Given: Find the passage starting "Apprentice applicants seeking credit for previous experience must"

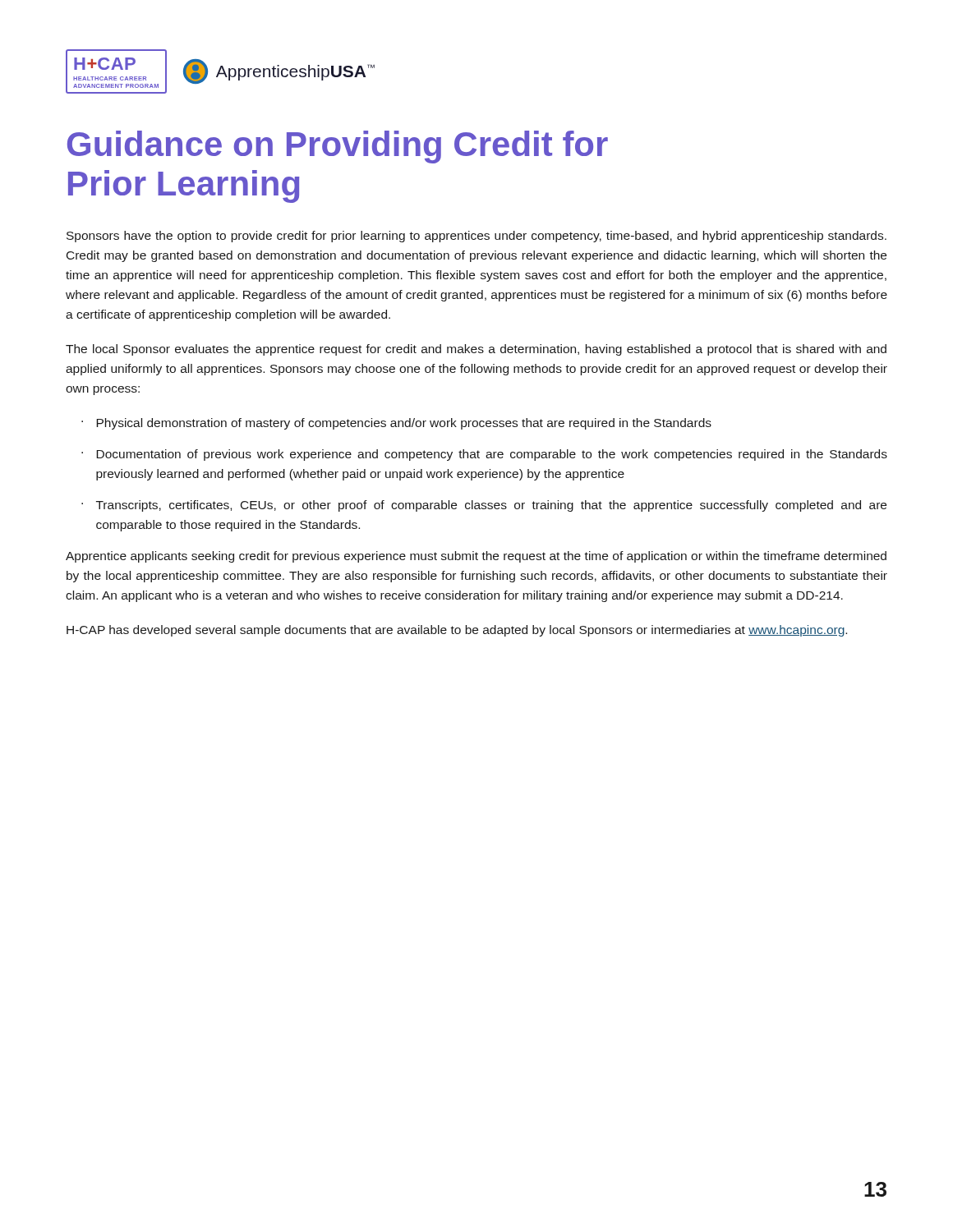Looking at the screenshot, I should [476, 575].
